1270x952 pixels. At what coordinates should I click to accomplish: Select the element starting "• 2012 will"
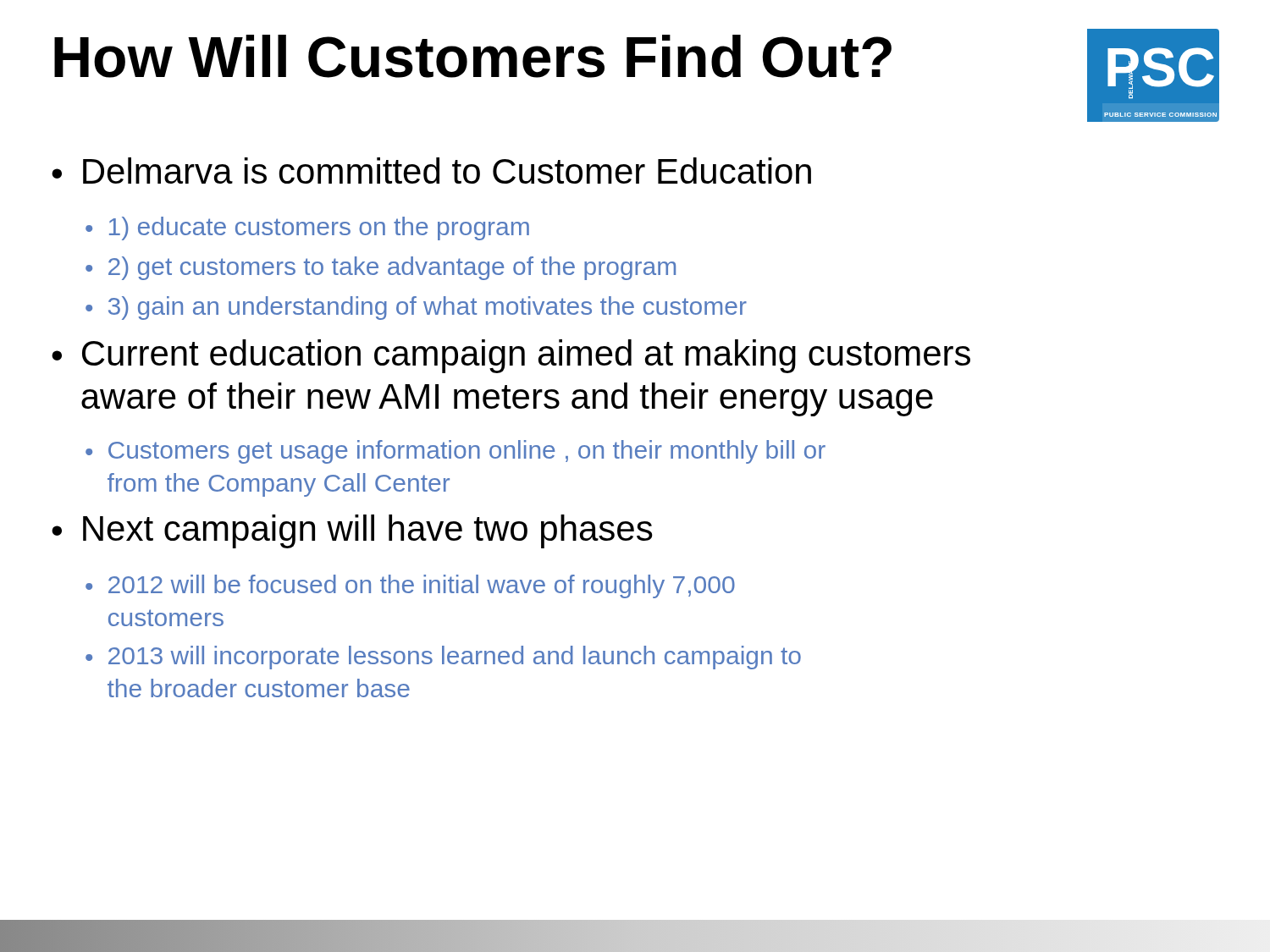tap(410, 600)
